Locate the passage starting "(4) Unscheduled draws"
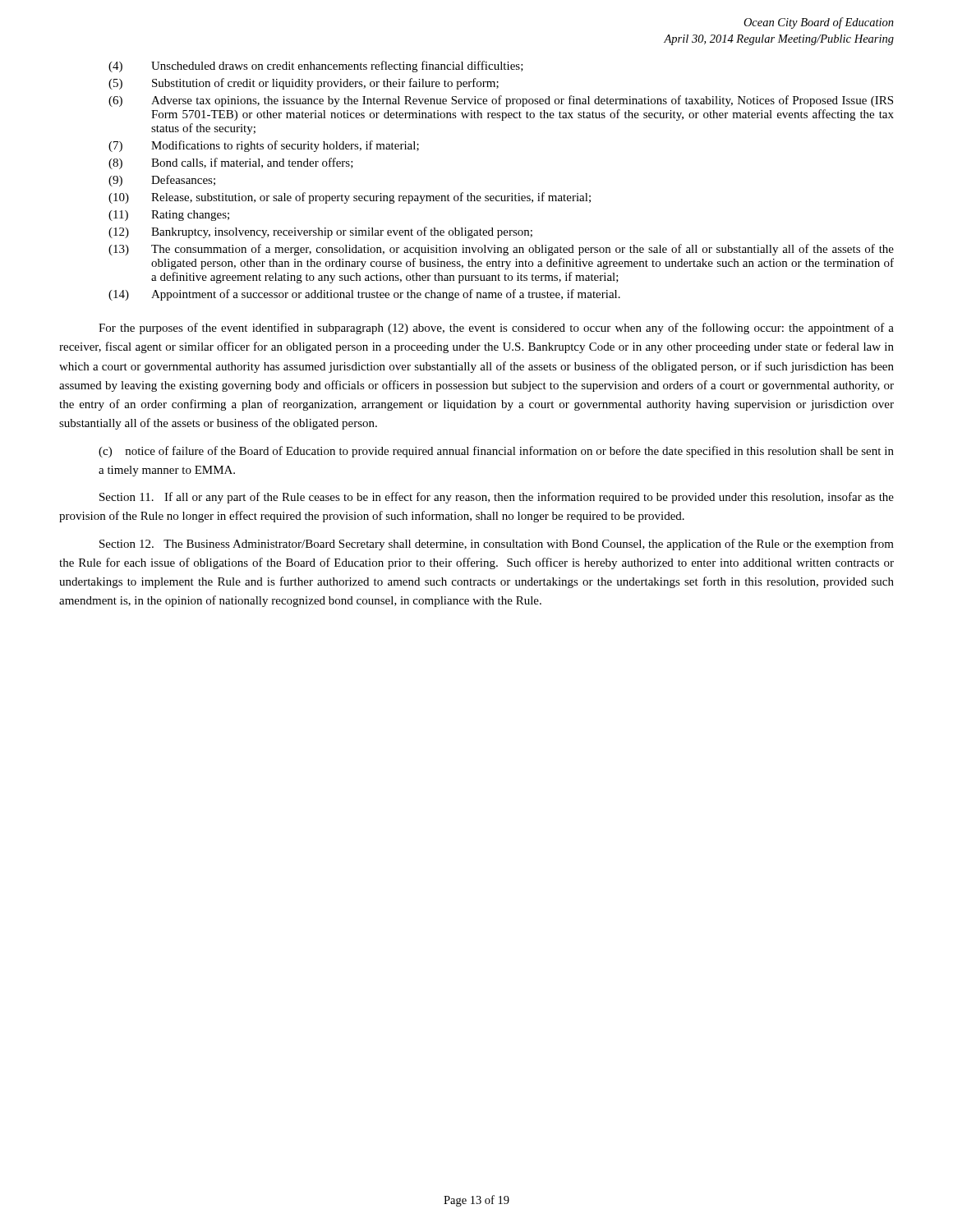 (x=501, y=66)
